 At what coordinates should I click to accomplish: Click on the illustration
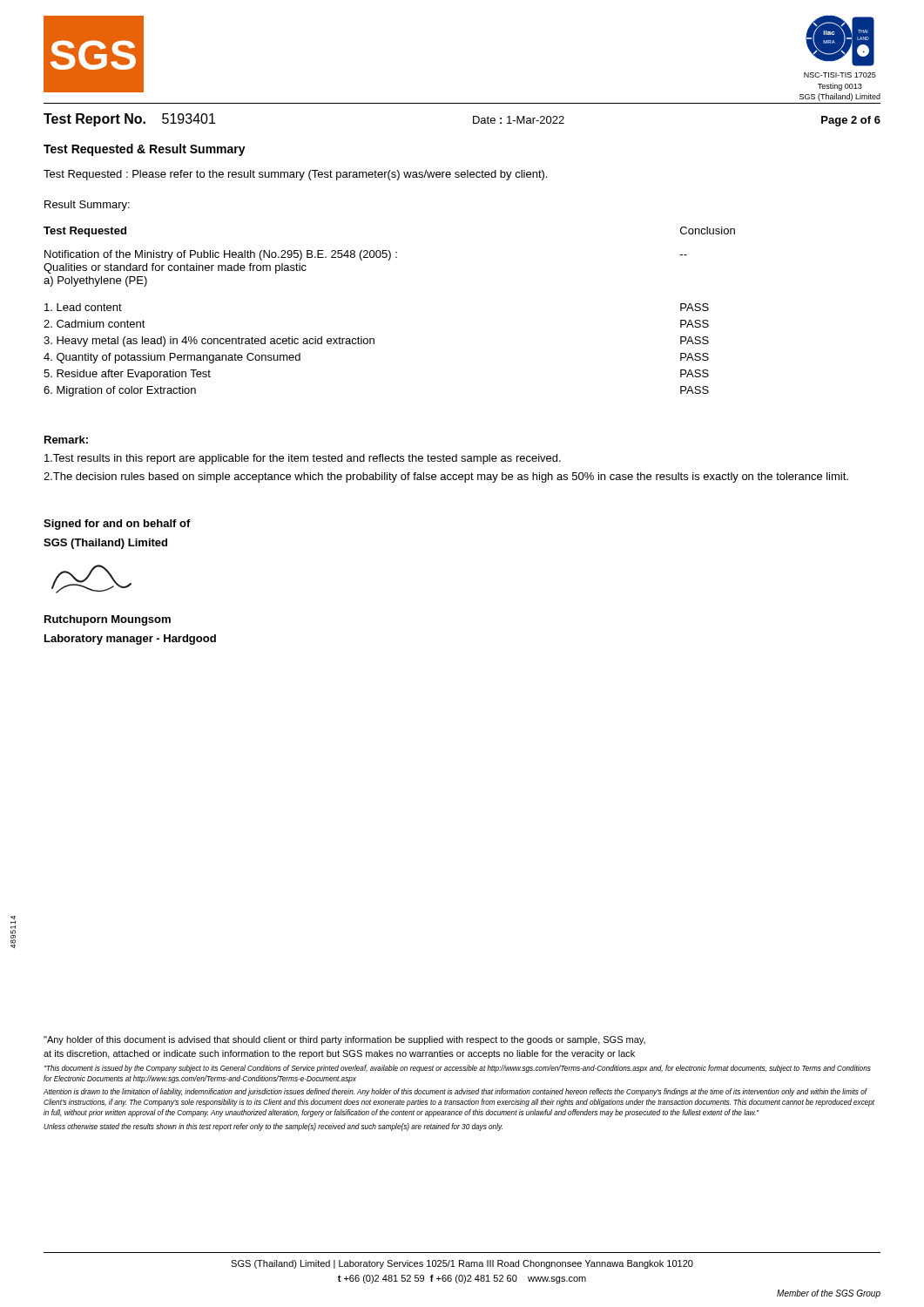click(91, 577)
